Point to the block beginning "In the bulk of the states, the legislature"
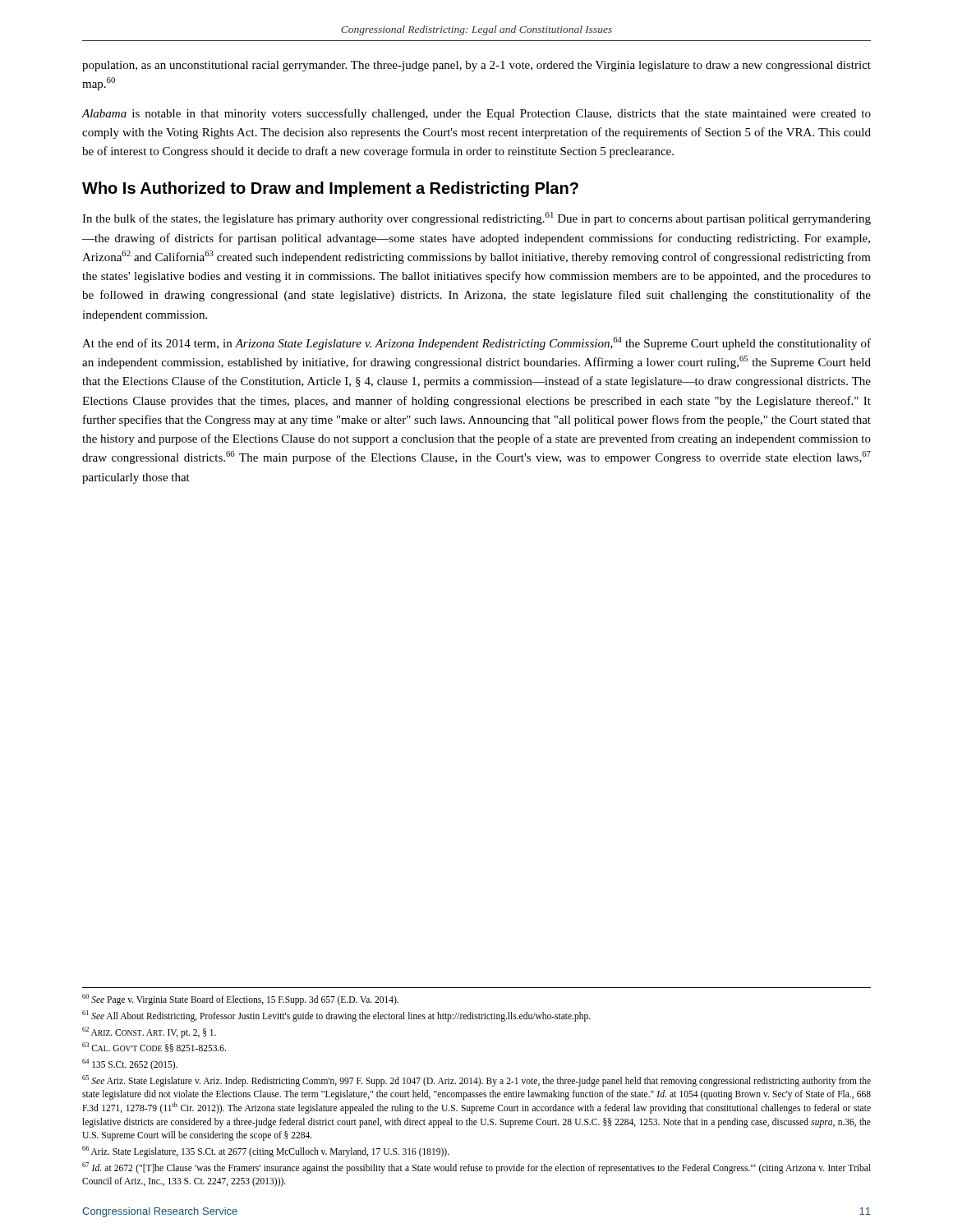Screen dimensions: 1232x953 (x=476, y=267)
